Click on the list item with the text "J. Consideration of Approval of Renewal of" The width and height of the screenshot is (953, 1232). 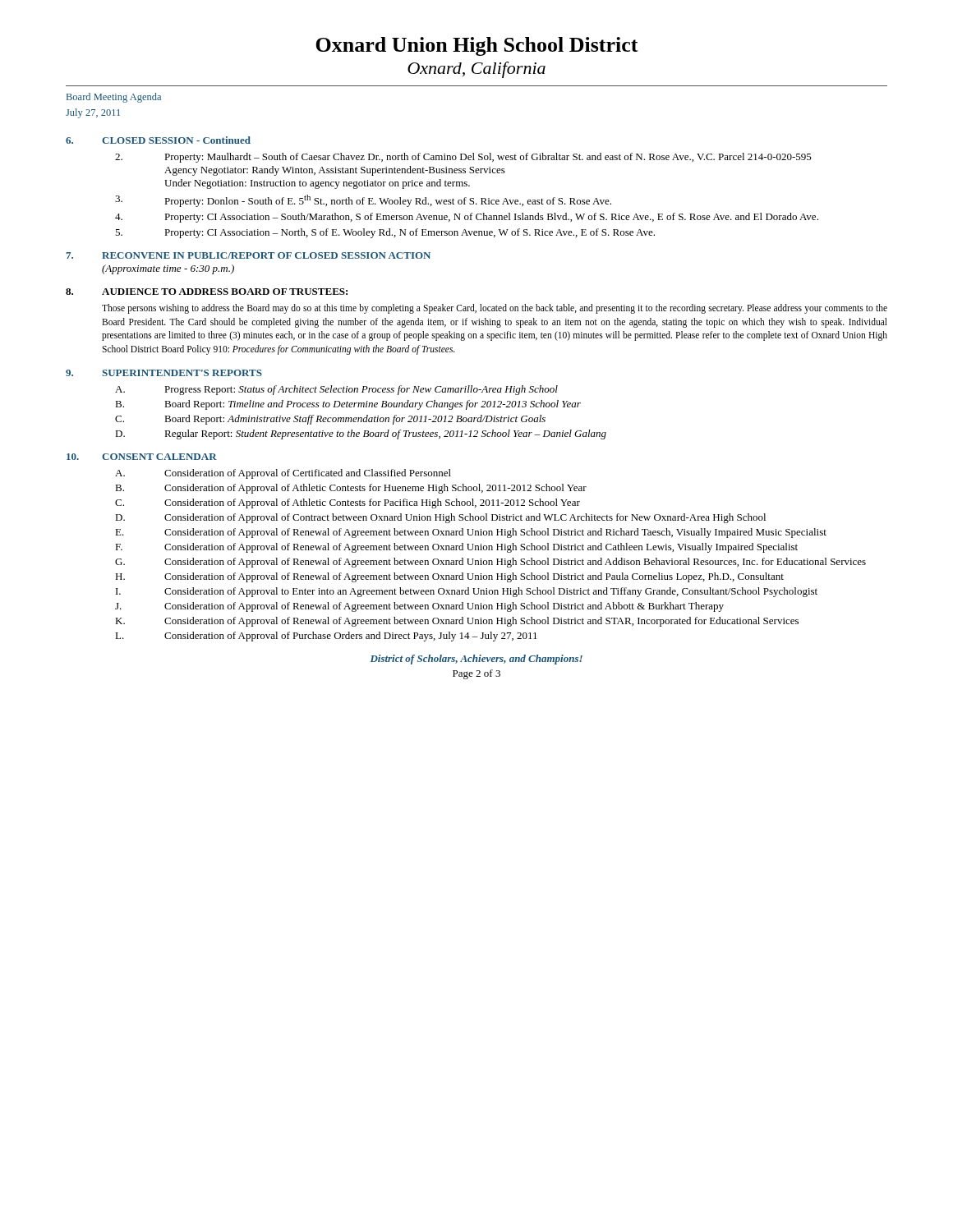pos(476,606)
